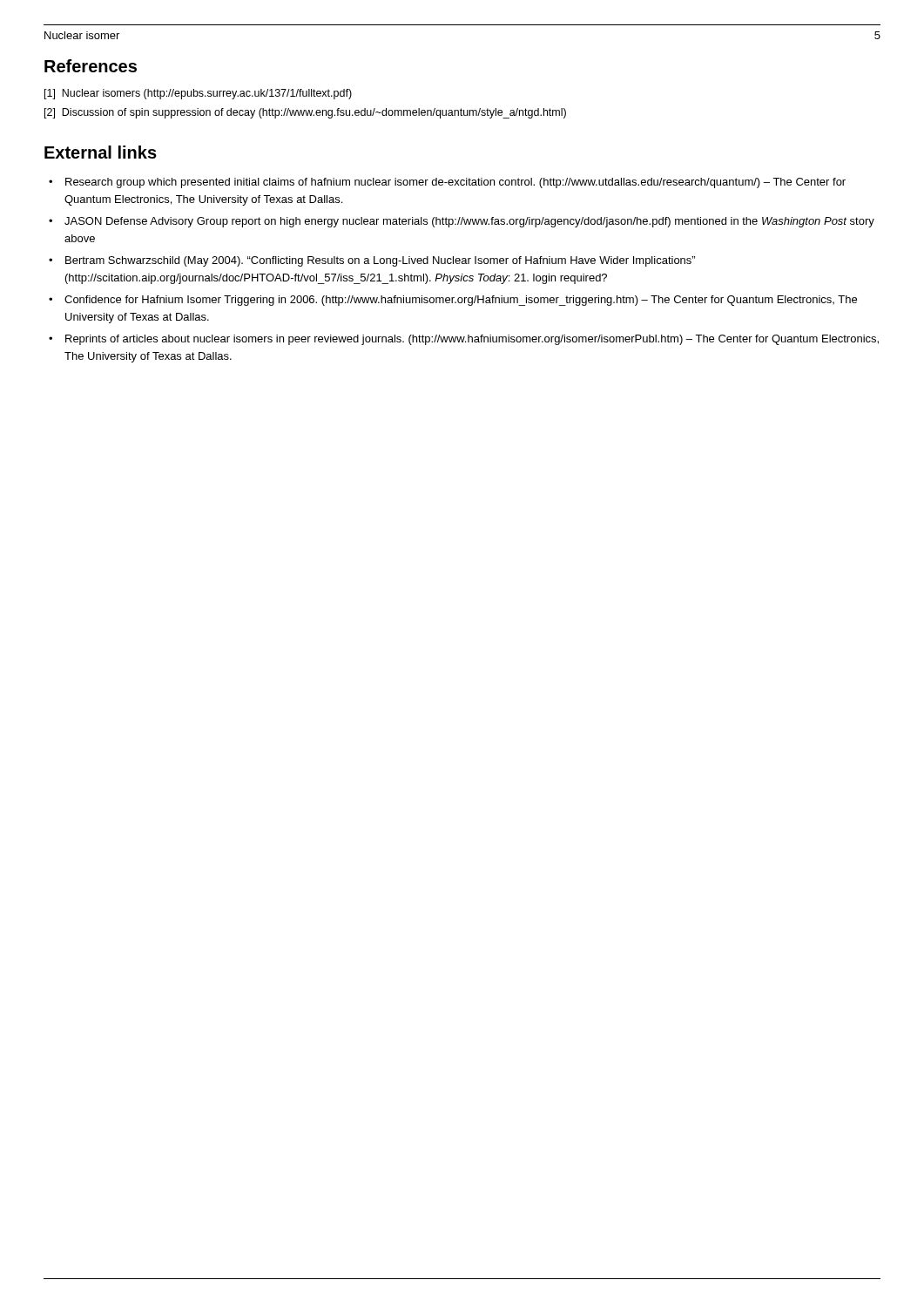Locate the list item containing "Research group which"
The width and height of the screenshot is (924, 1307).
(x=455, y=190)
